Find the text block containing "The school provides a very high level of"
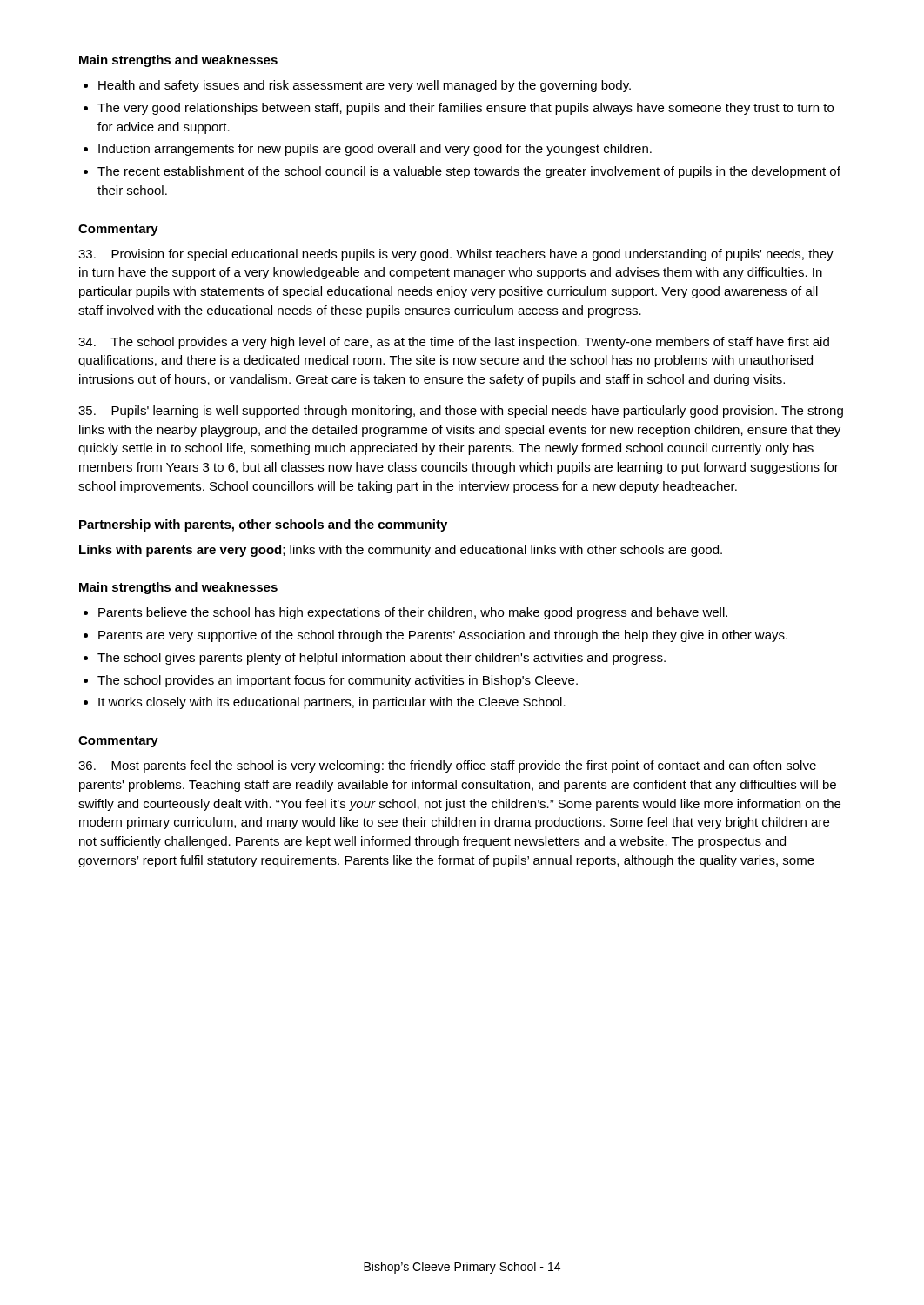Screen dimensions: 1305x924 click(x=454, y=360)
